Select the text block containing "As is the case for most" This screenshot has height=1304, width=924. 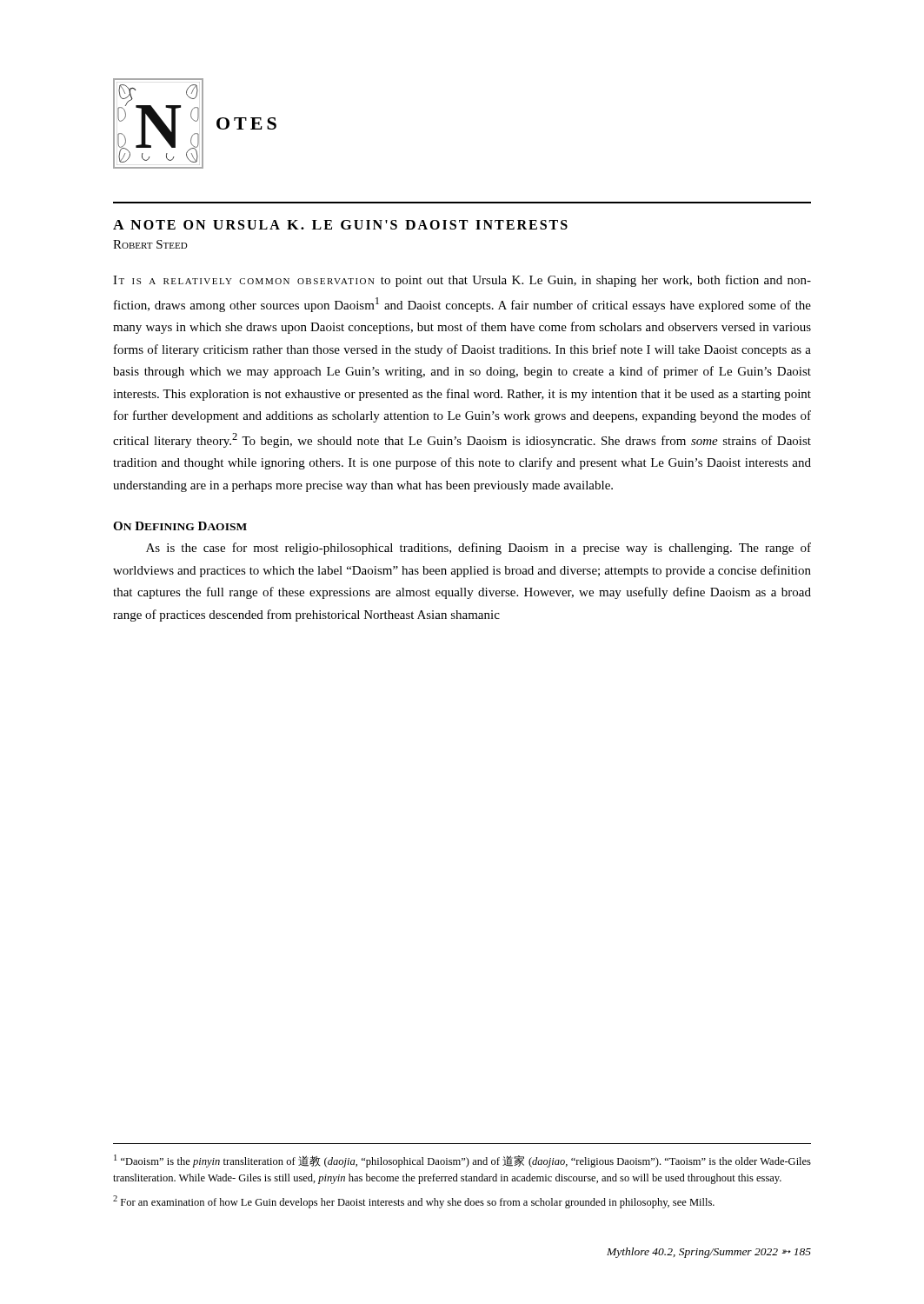pos(462,582)
